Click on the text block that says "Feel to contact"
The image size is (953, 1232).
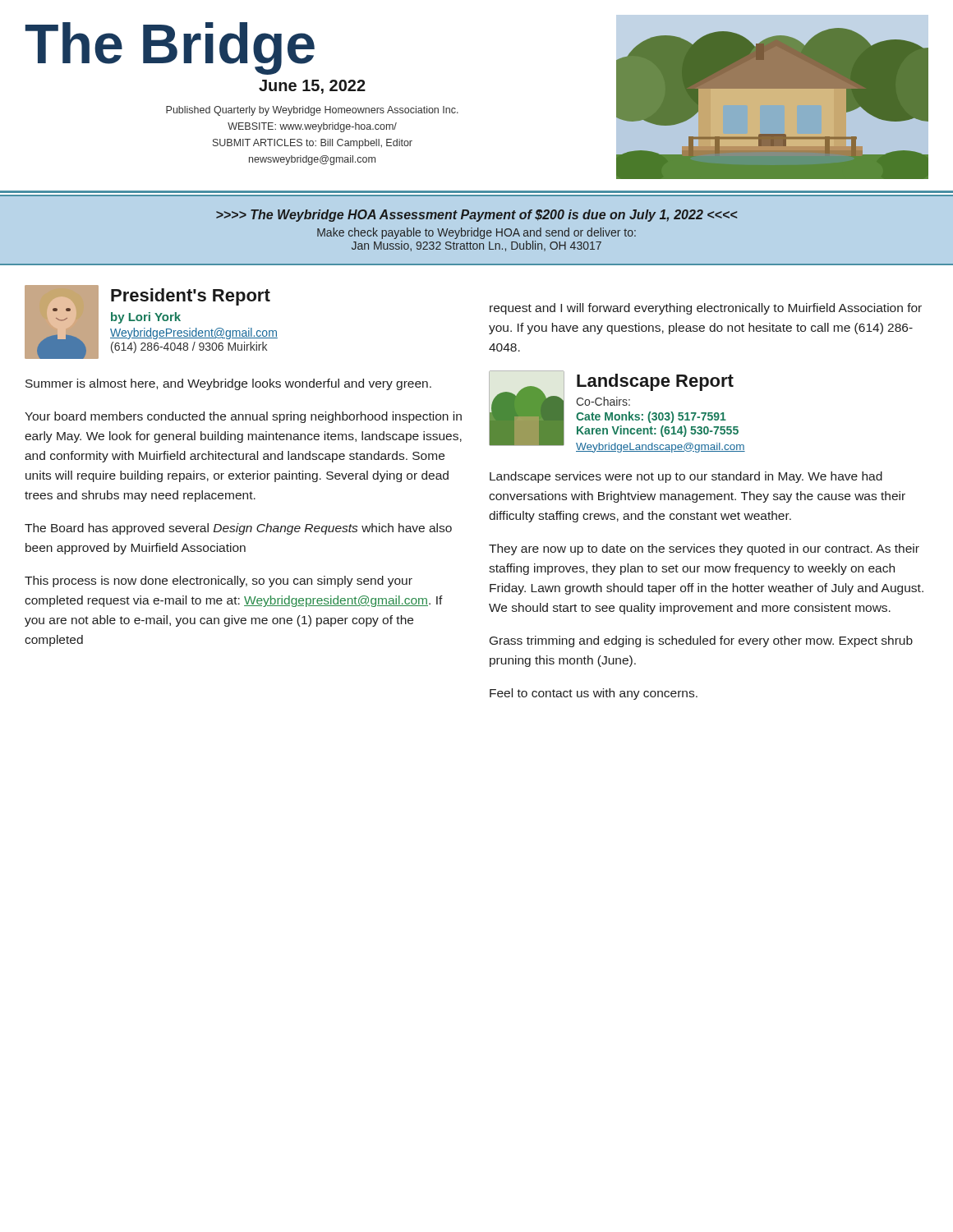[x=594, y=694]
